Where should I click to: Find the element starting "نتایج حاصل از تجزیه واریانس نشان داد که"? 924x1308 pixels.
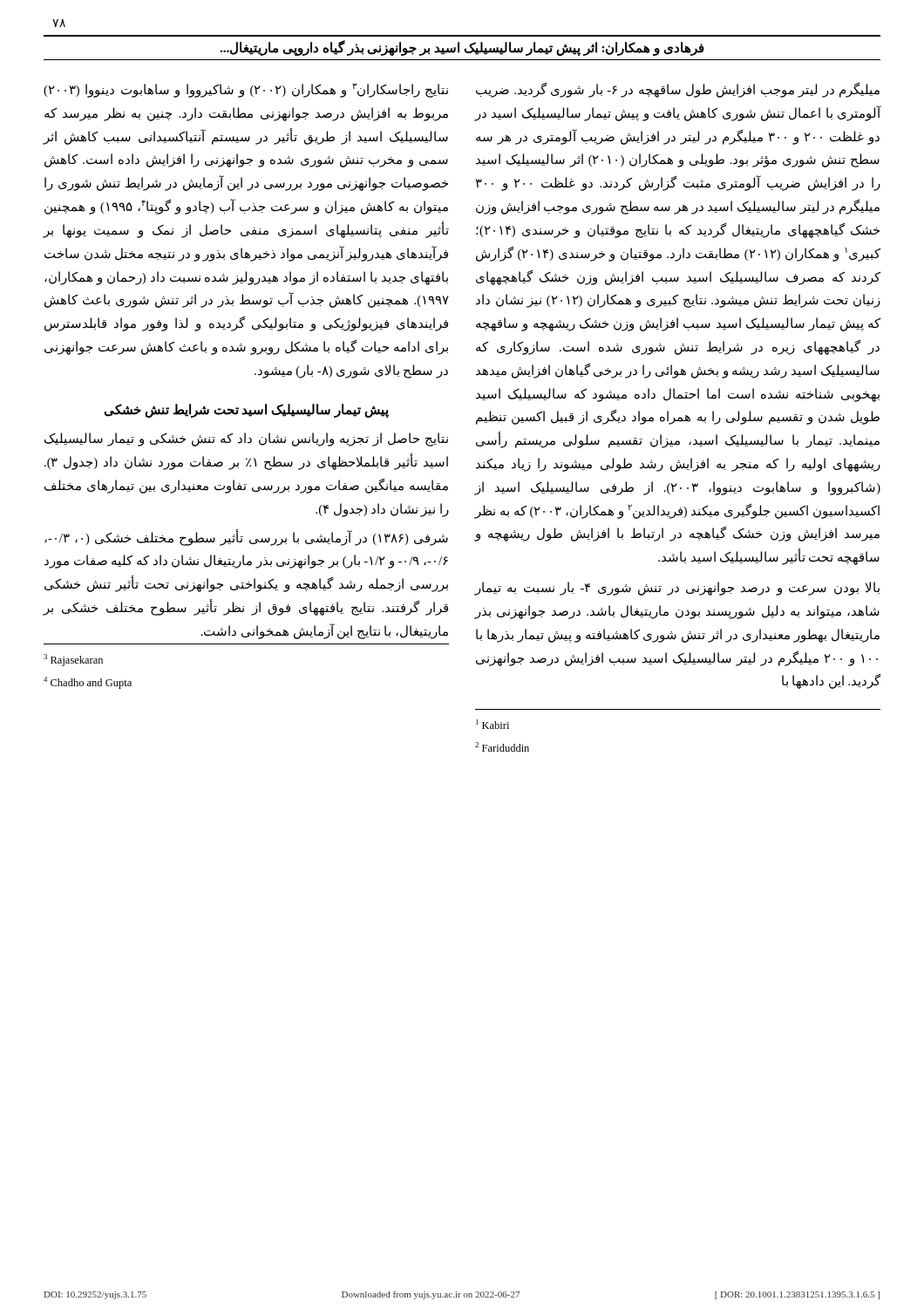click(x=246, y=474)
